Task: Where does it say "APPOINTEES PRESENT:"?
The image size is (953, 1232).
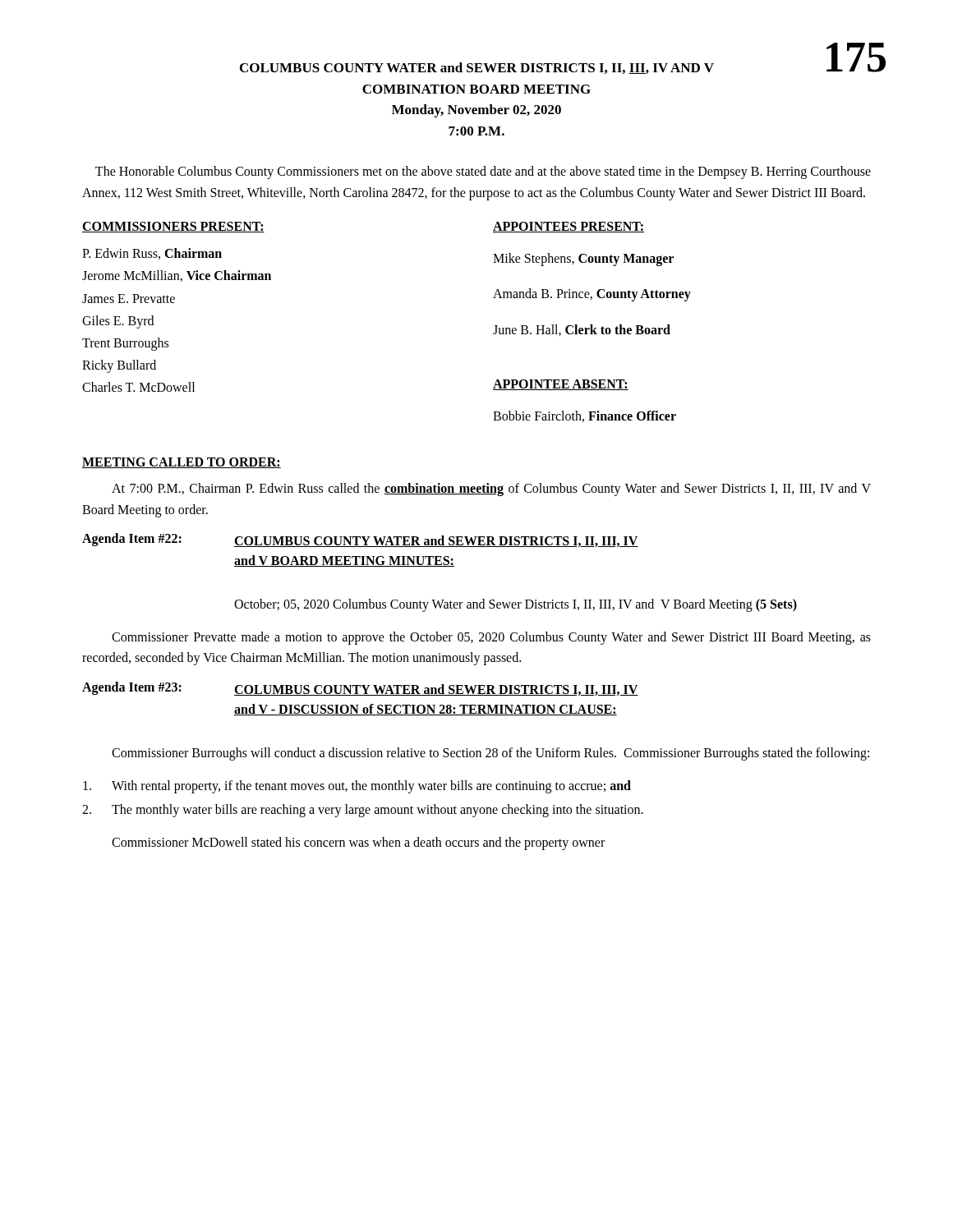Action: pyautogui.click(x=569, y=226)
